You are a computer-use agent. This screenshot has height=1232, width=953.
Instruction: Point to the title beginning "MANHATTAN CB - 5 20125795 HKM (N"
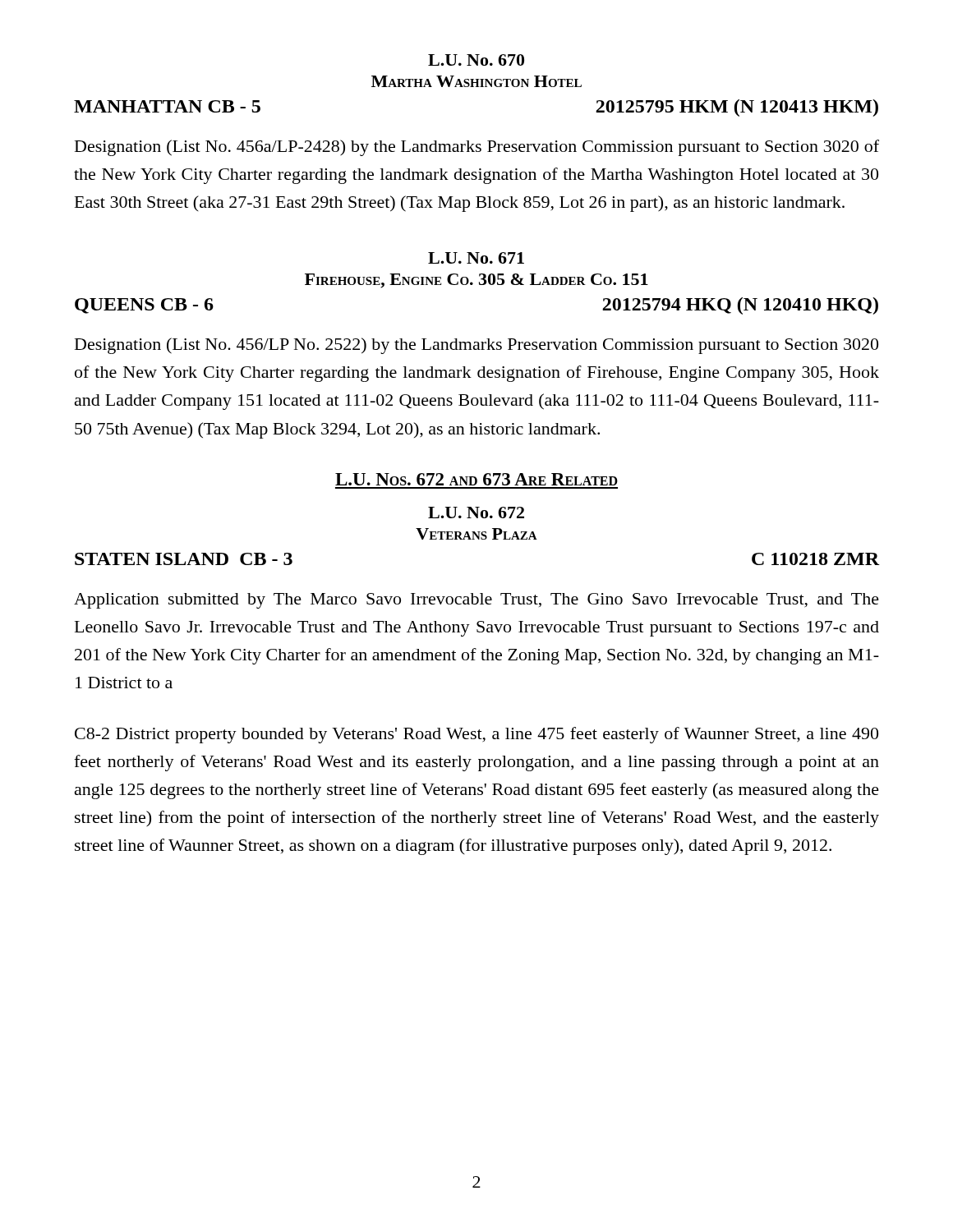(x=147, y=108)
